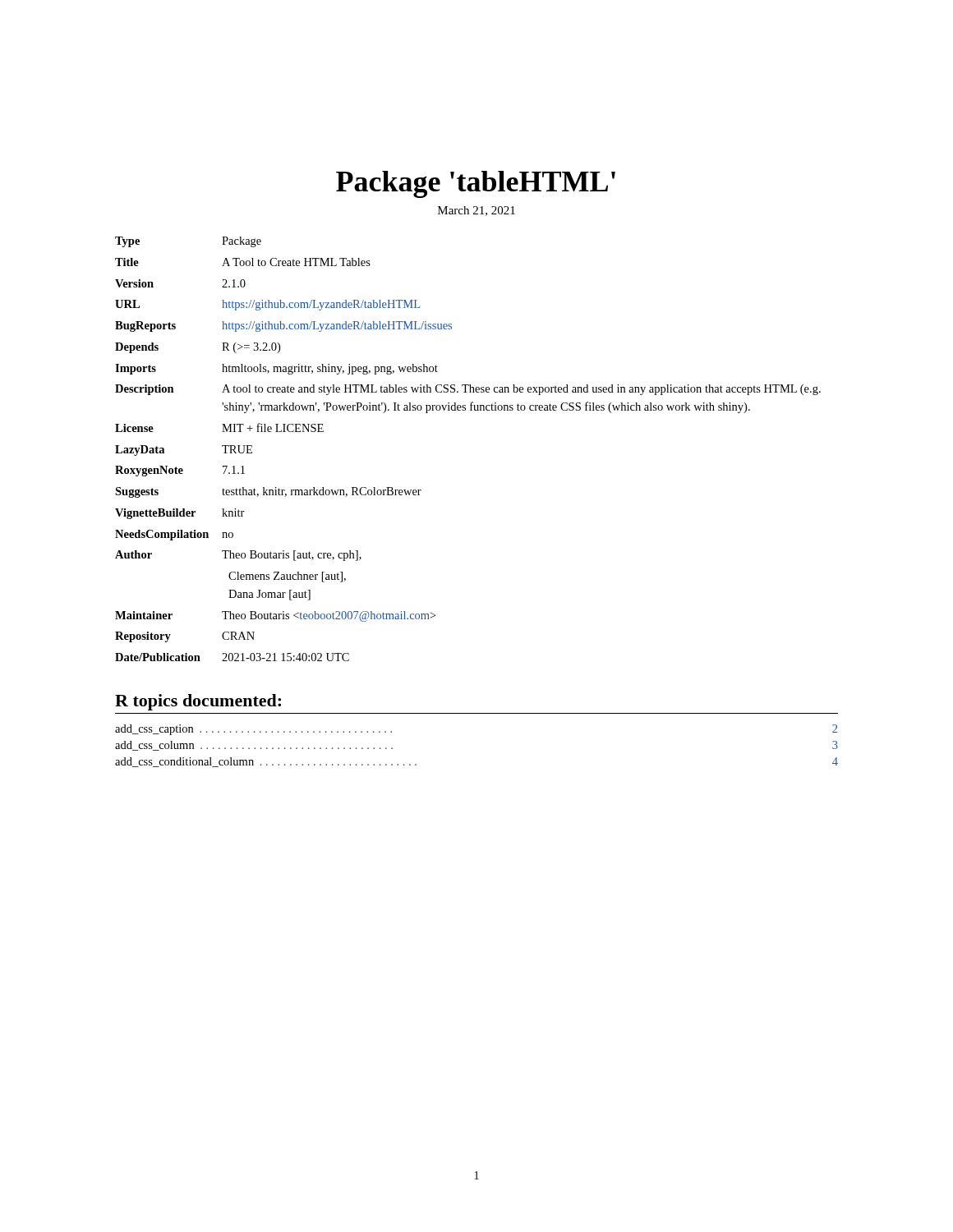The image size is (953, 1232).
Task: Click on the text that says "Version 2.1.0"
Action: coord(134,283)
